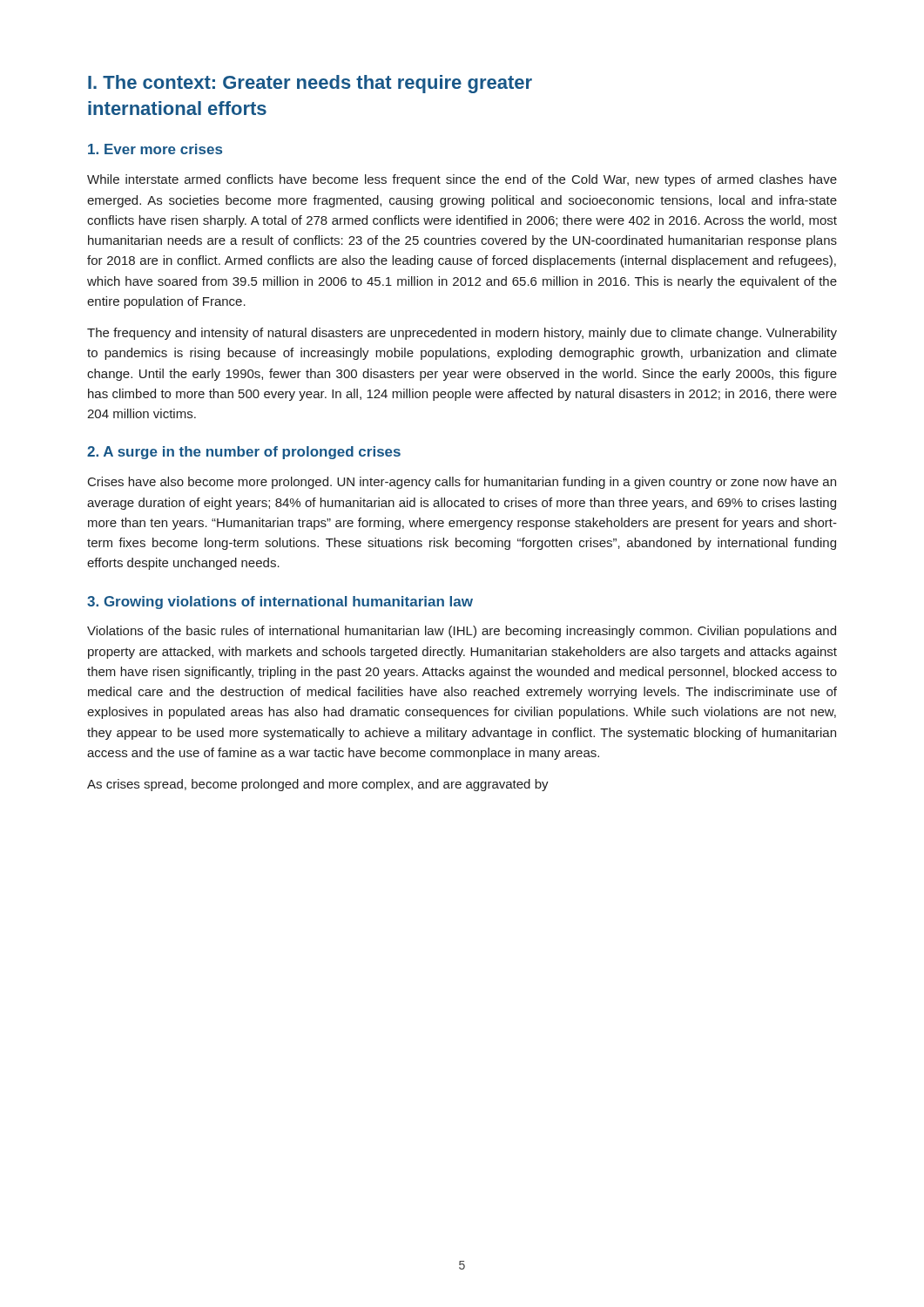
Task: Select the text block starting "2. A surge in the number of"
Action: (244, 453)
